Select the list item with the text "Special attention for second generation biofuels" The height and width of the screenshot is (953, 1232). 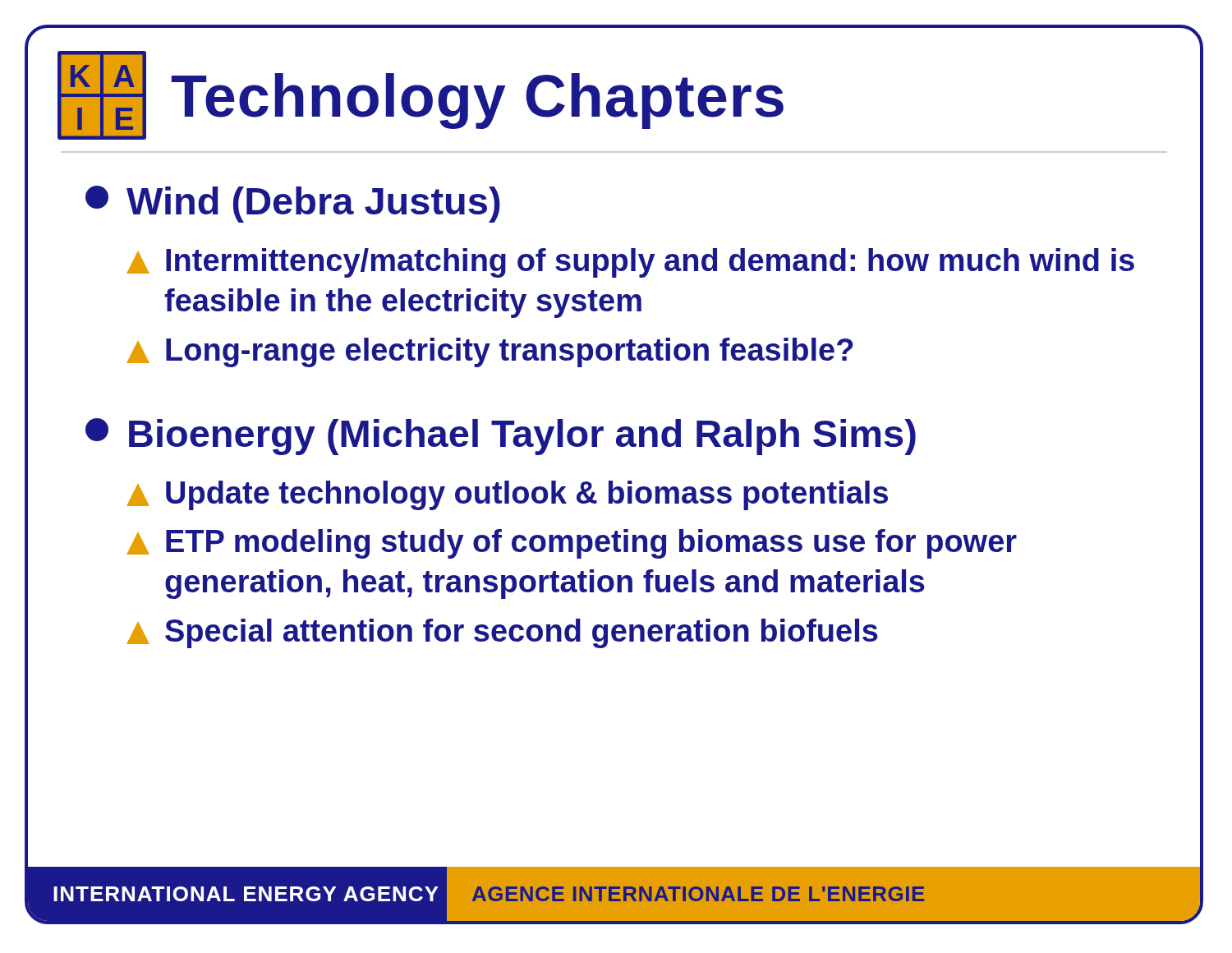[522, 631]
